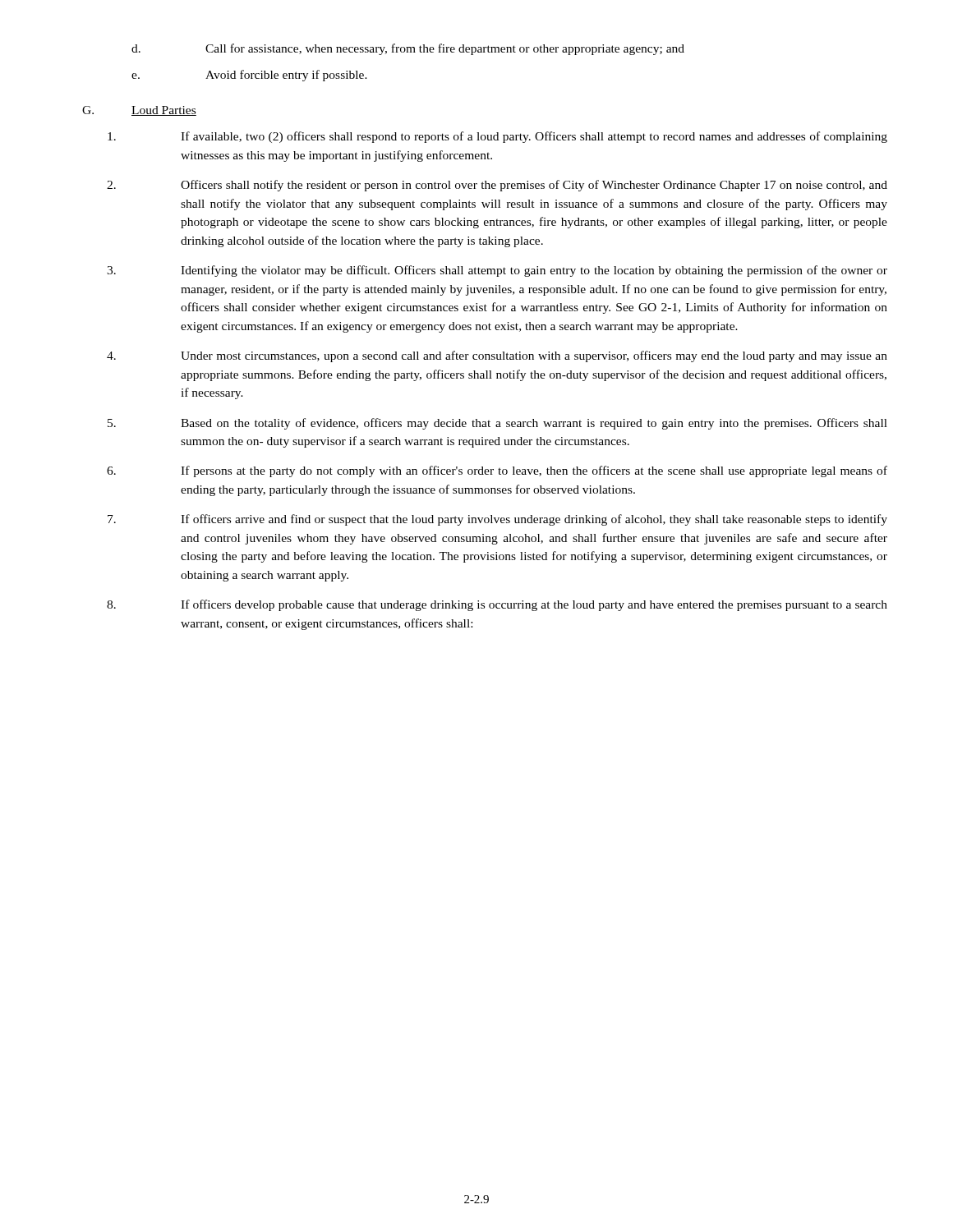Click on the region starting "G. Loud Parties"

click(x=139, y=110)
